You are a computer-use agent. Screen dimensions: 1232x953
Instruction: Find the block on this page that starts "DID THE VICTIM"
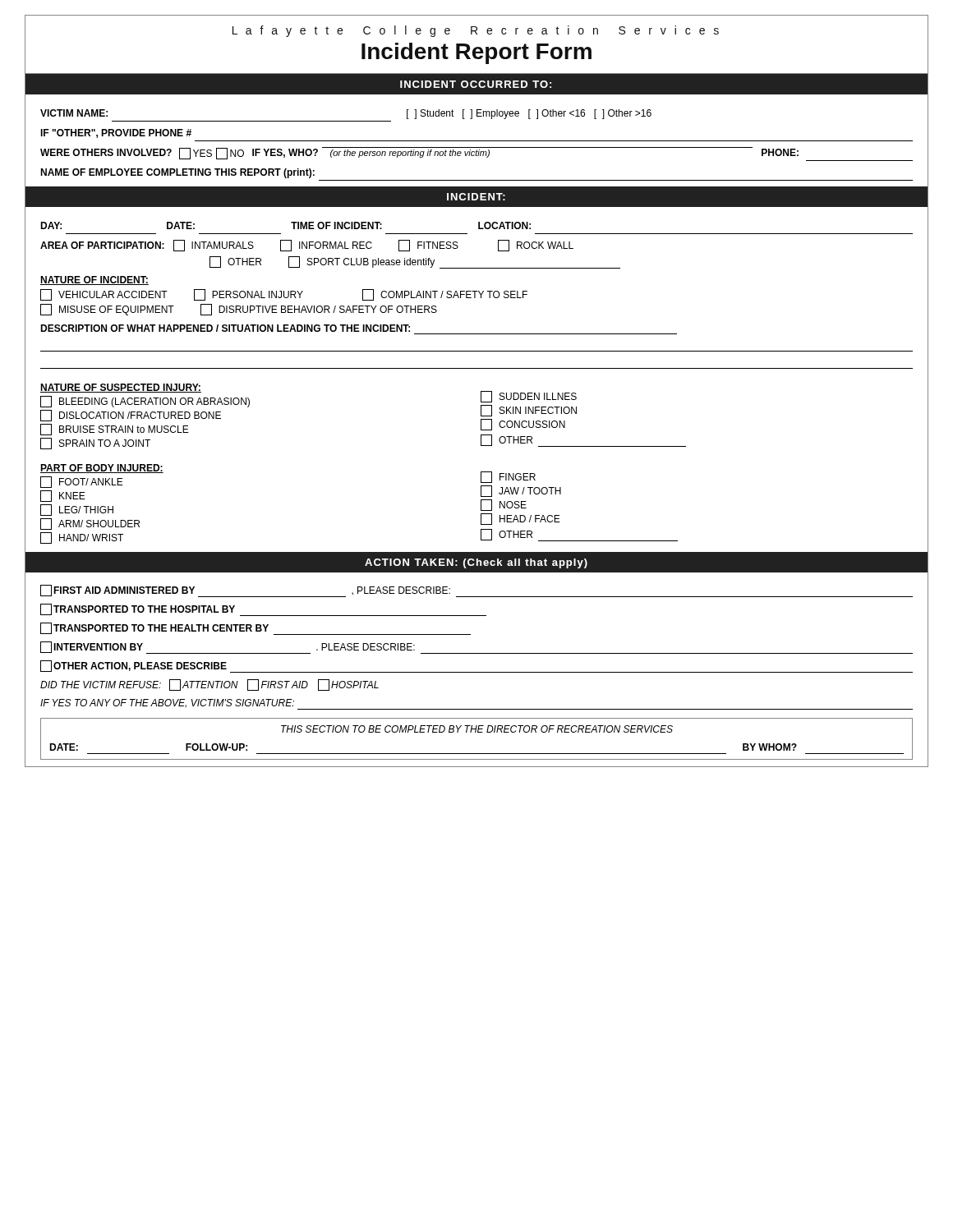210,685
